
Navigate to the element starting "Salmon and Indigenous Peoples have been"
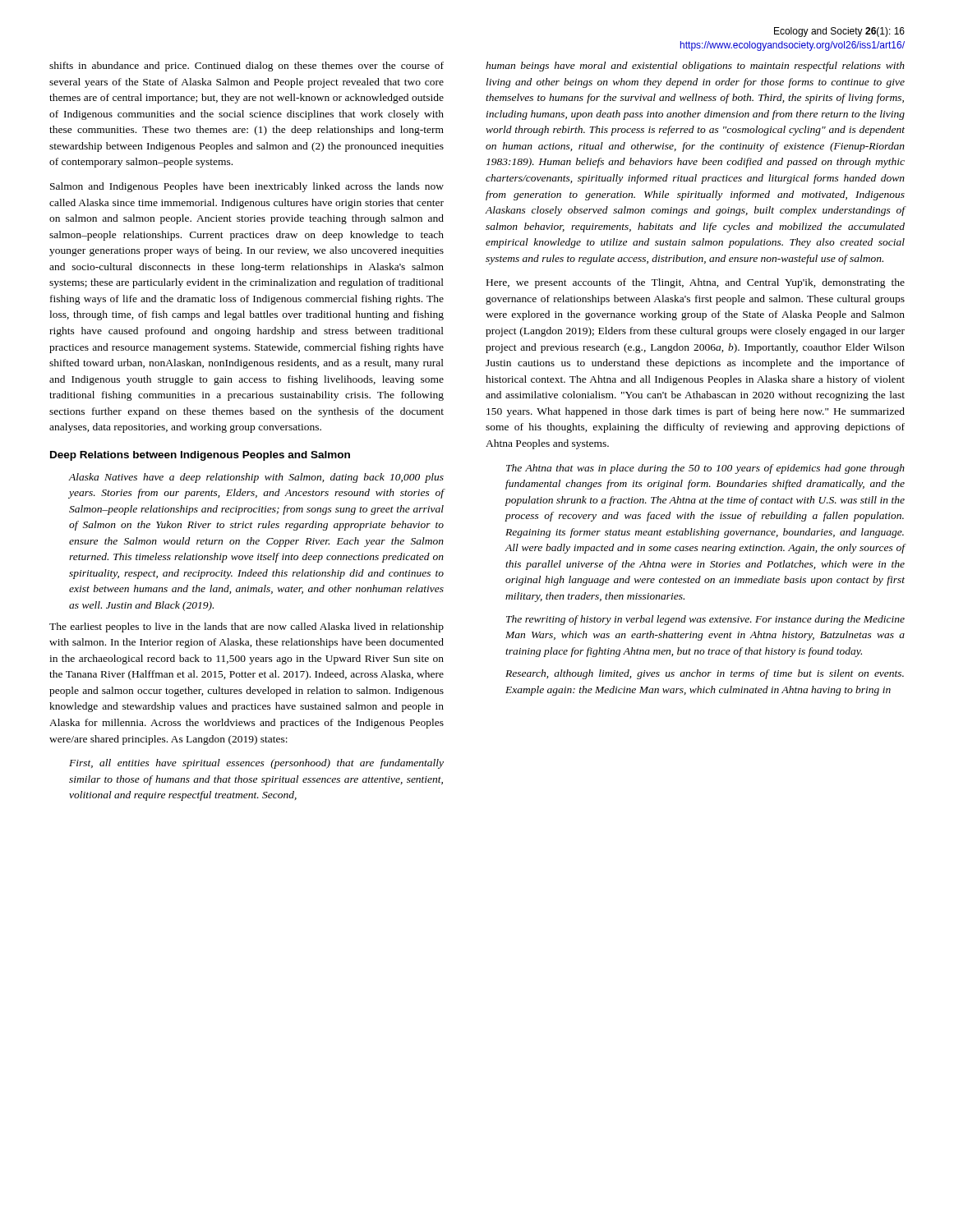(247, 307)
